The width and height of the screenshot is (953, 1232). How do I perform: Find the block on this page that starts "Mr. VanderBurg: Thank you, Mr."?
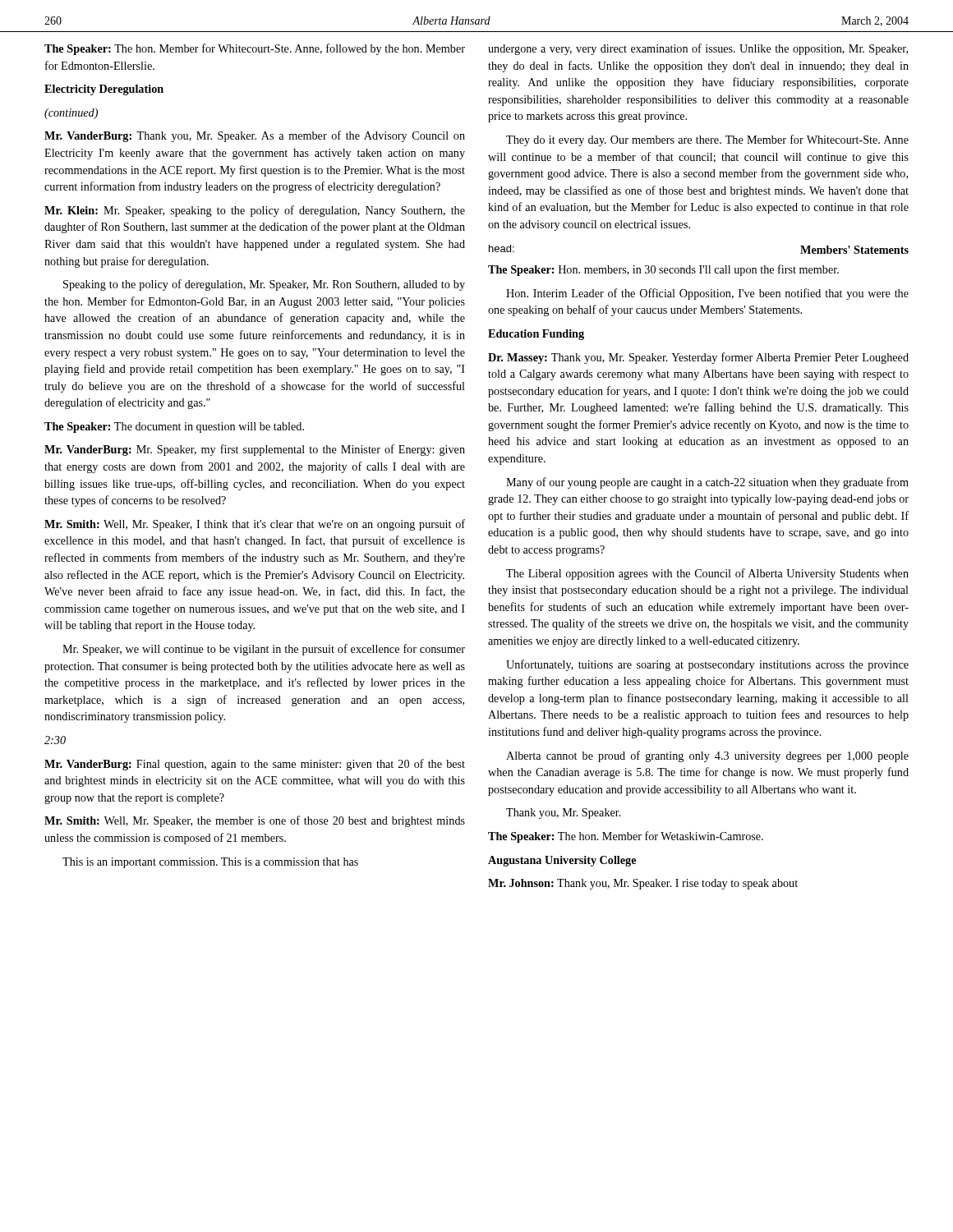pos(255,161)
